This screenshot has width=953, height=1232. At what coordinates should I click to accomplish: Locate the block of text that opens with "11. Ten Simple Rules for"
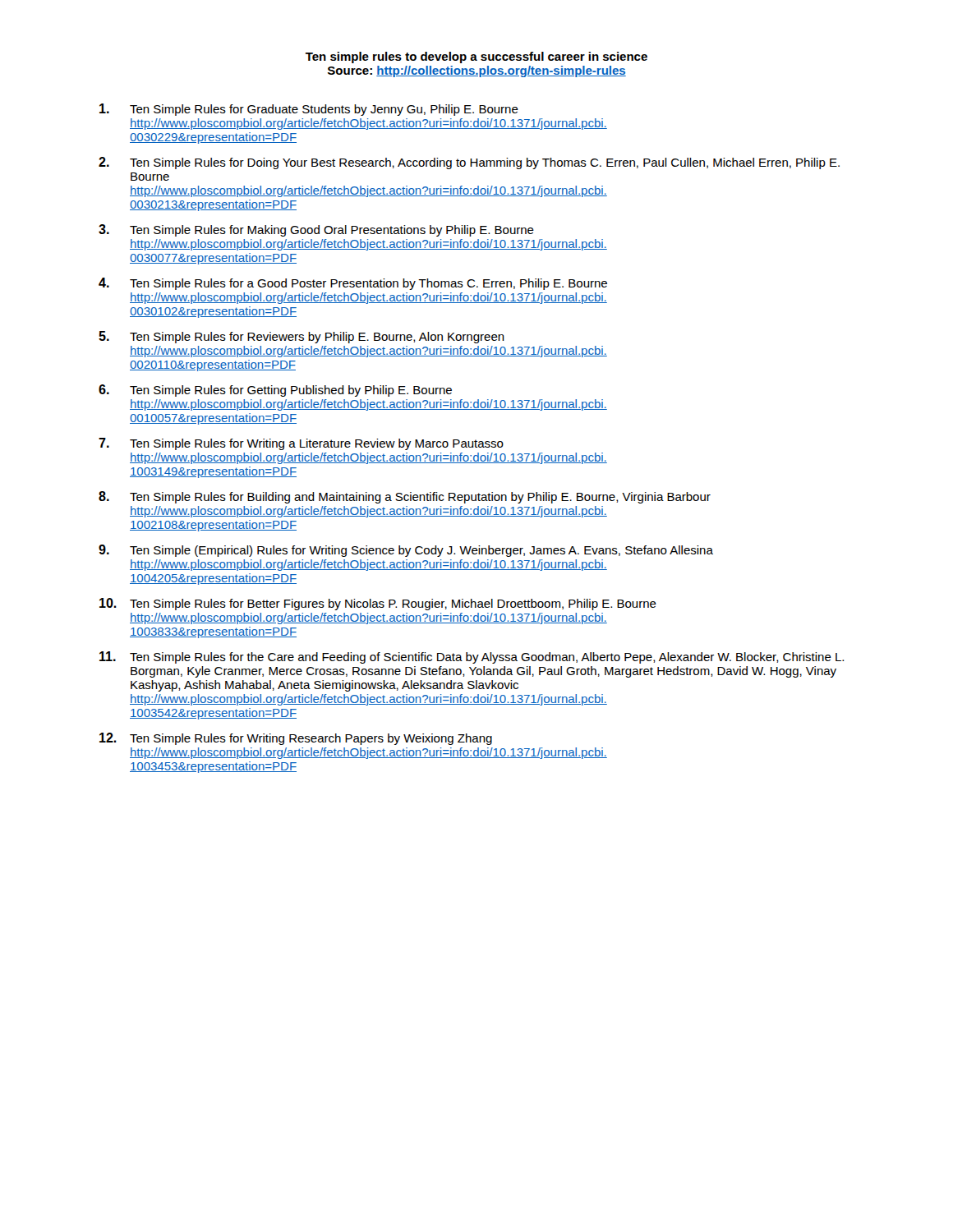pyautogui.click(x=476, y=685)
